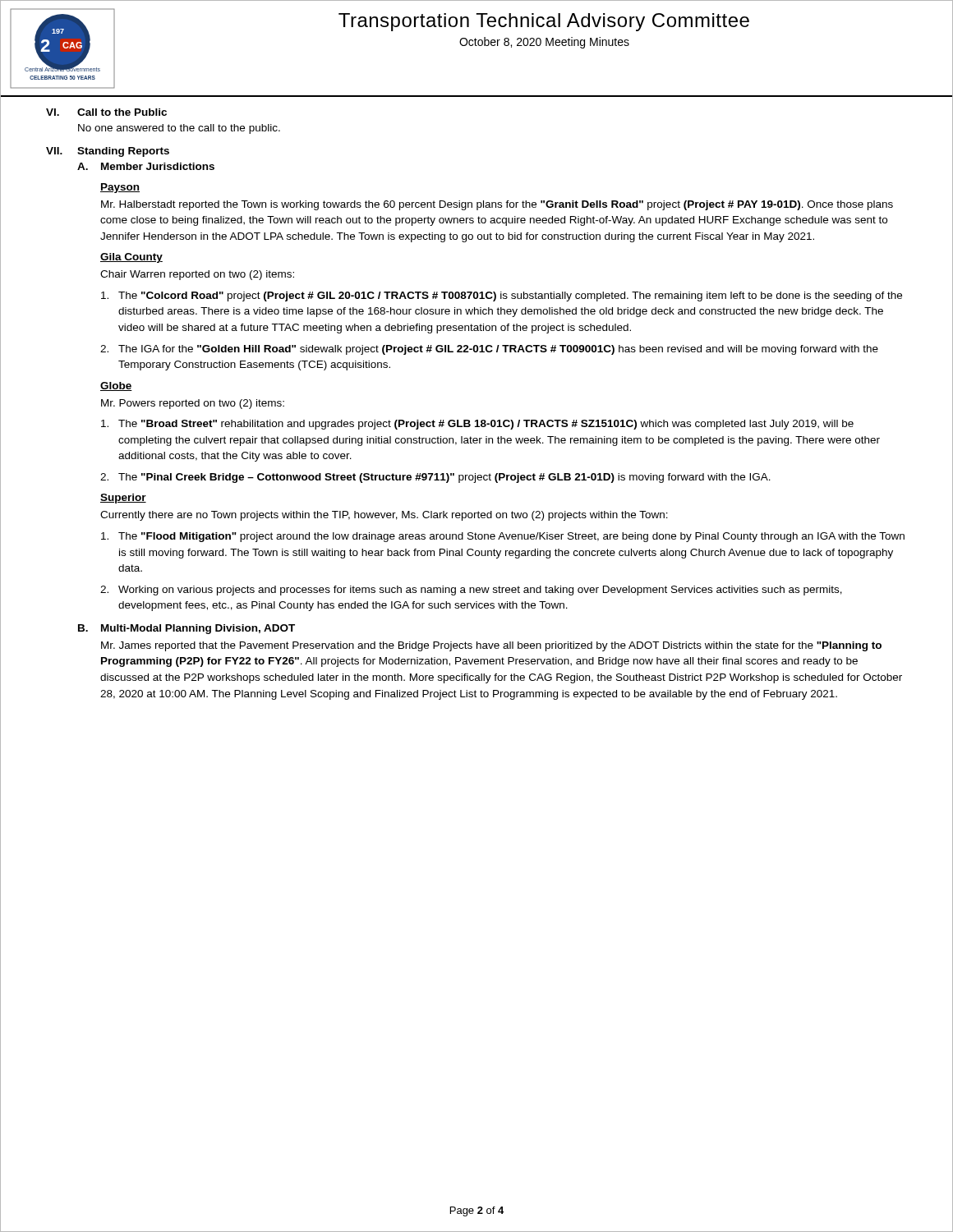Locate the passage starting "Gila County"
The height and width of the screenshot is (1232, 953).
131,257
